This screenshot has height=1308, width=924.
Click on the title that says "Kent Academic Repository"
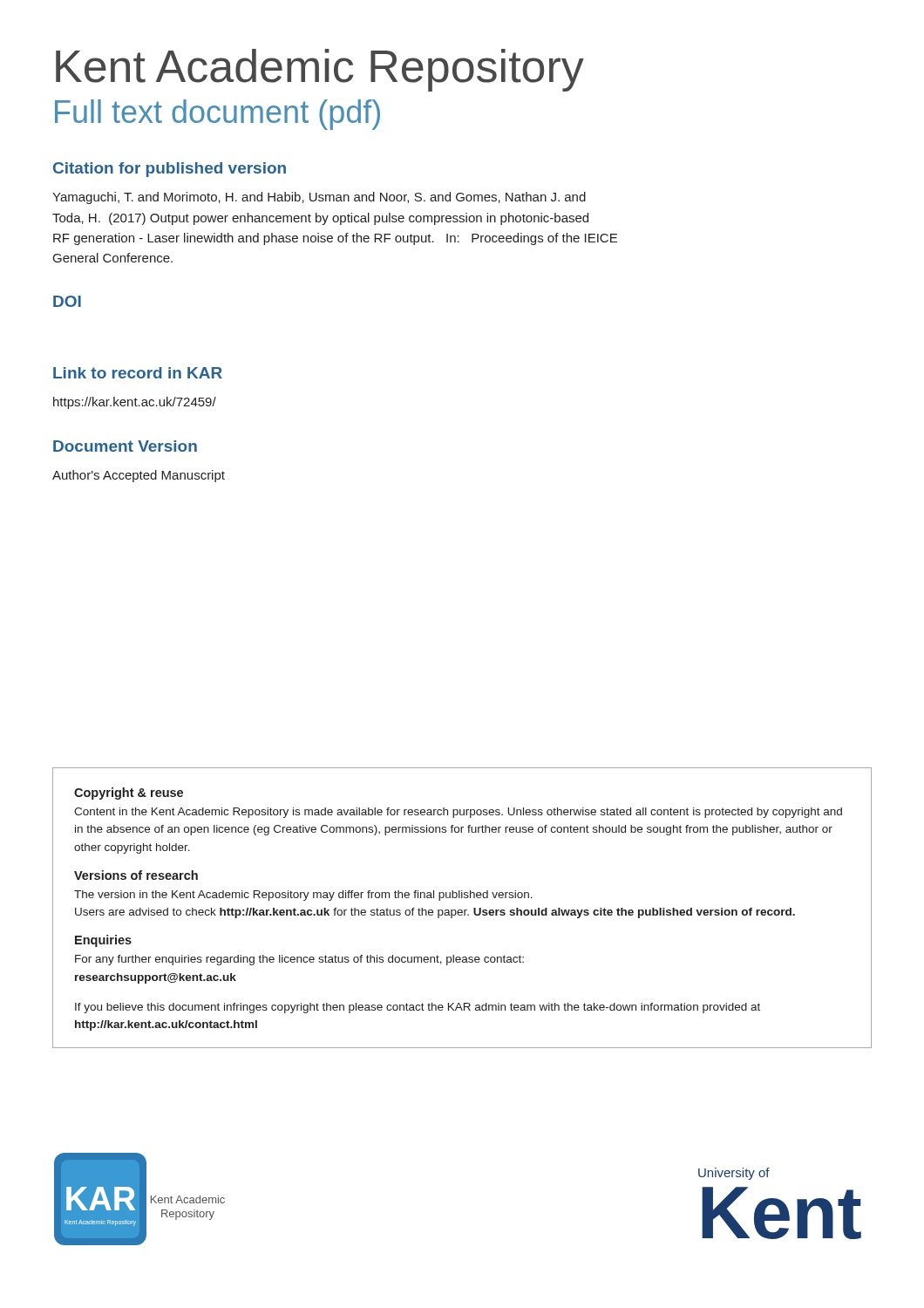point(318,67)
